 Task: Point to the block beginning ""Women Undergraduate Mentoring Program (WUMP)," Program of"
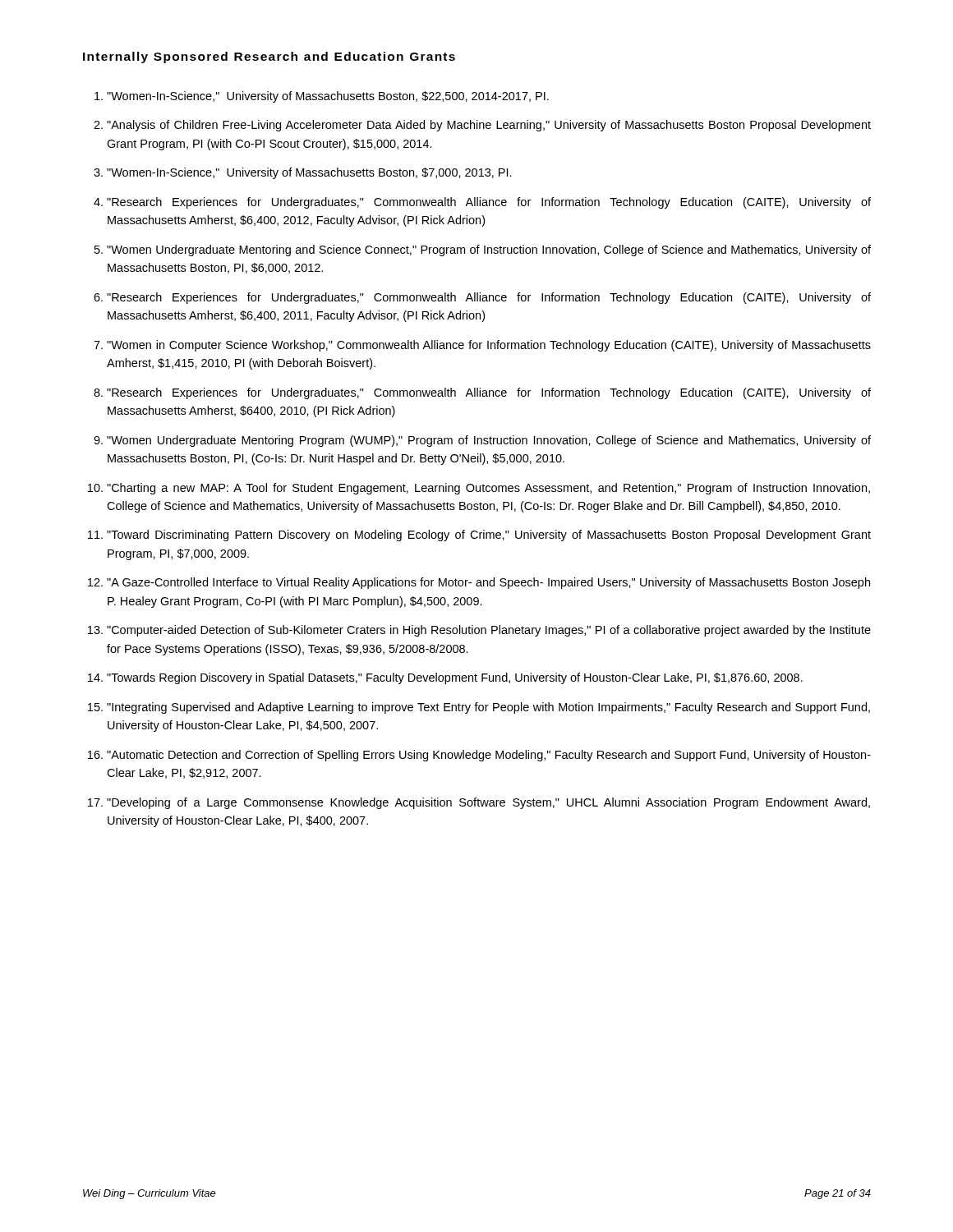[x=489, y=449]
